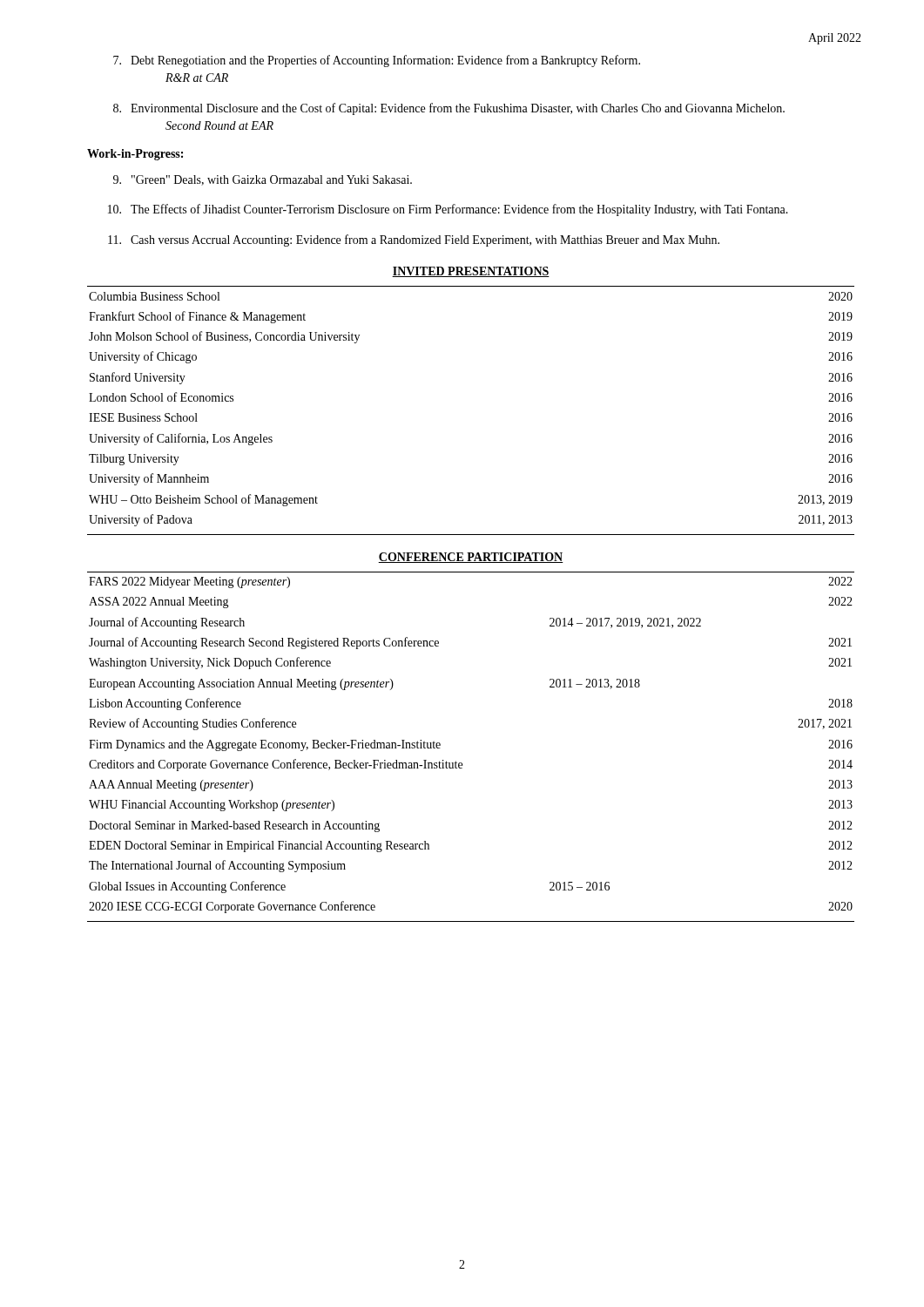Find the text block starting "11. Cash versus Accrual Accounting: Evidence"
Image resolution: width=924 pixels, height=1307 pixels.
point(471,240)
